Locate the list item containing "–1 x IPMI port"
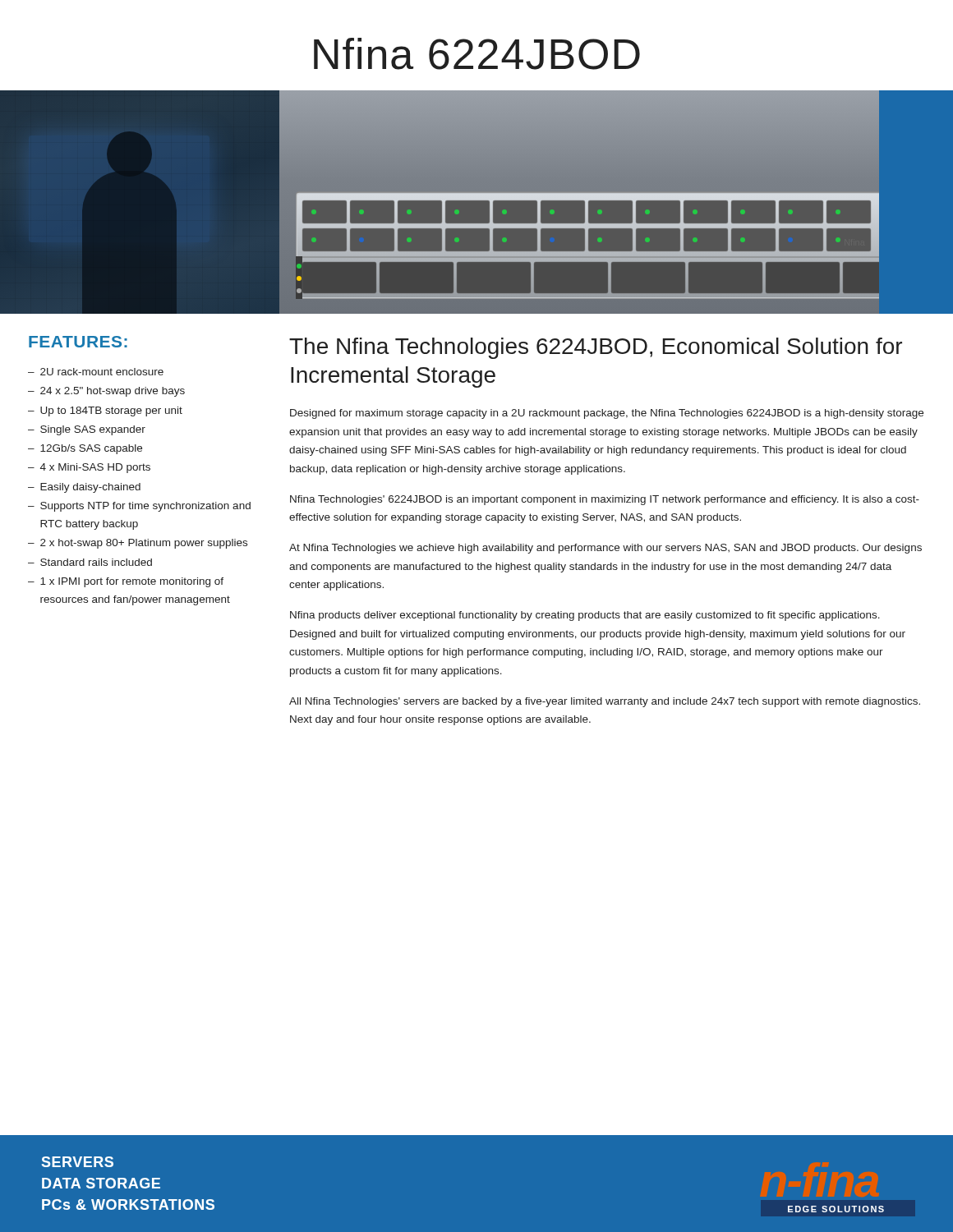Image resolution: width=953 pixels, height=1232 pixels. coord(147,591)
